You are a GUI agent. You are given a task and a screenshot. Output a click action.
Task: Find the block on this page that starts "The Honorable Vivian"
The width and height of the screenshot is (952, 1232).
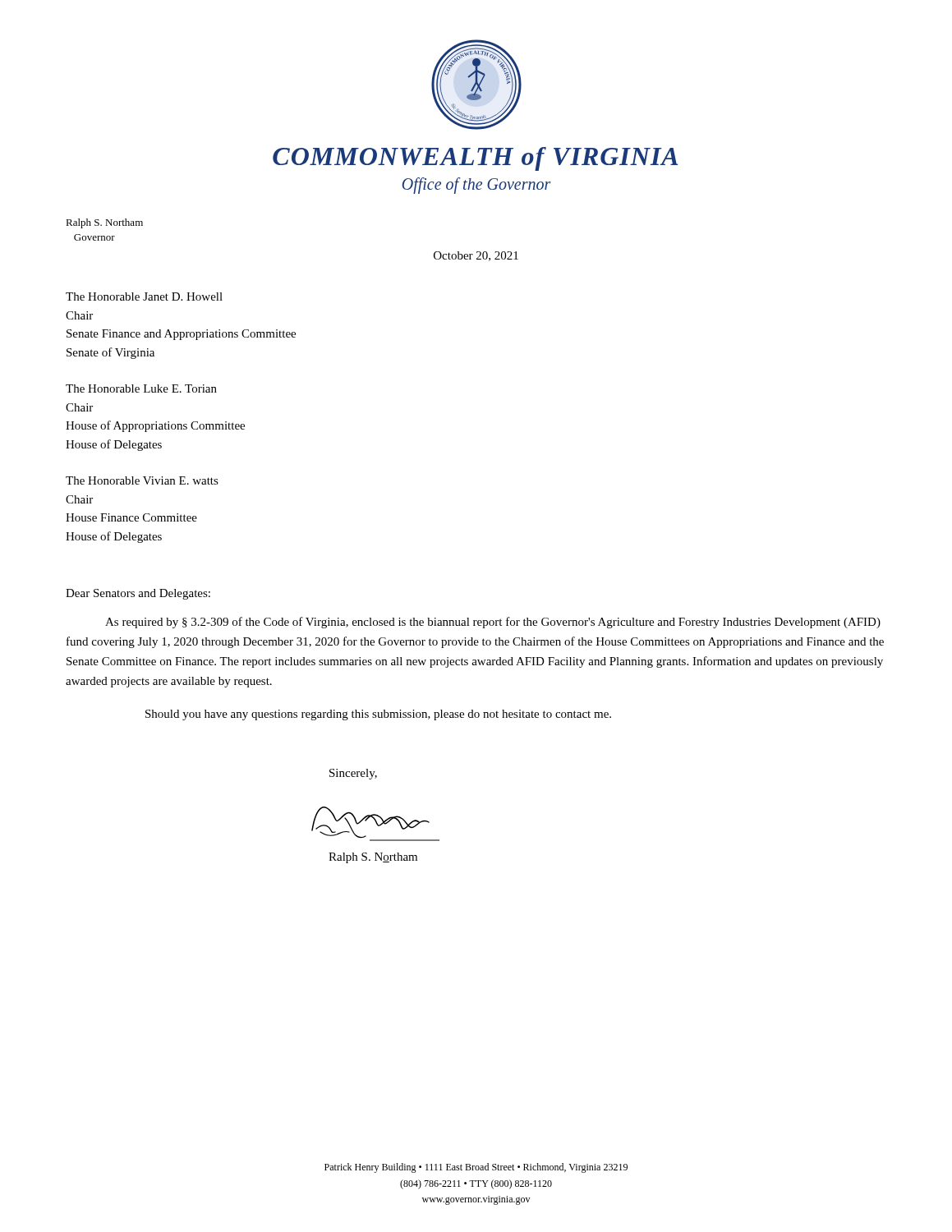pos(142,508)
